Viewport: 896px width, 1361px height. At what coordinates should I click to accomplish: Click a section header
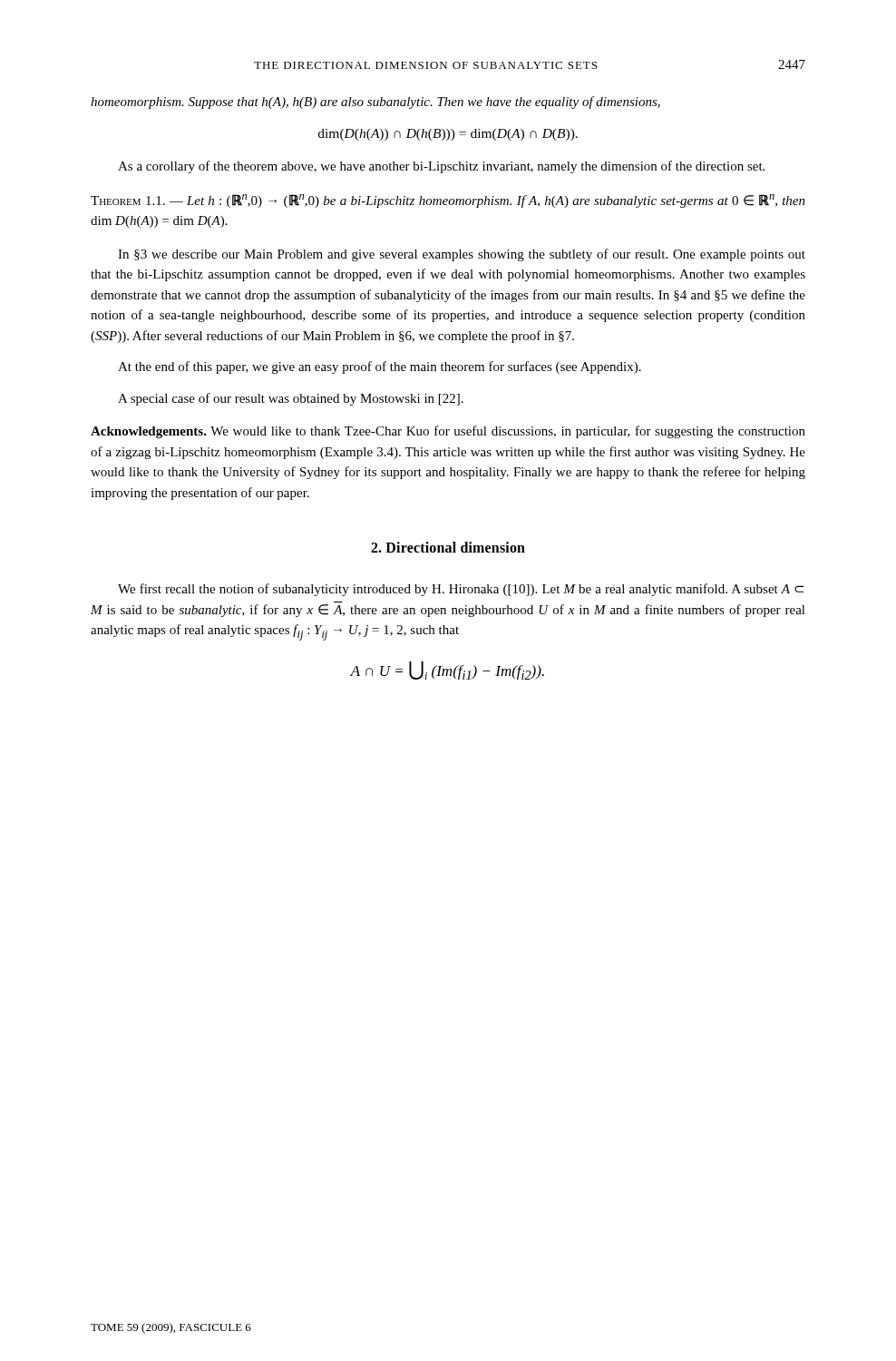(448, 548)
